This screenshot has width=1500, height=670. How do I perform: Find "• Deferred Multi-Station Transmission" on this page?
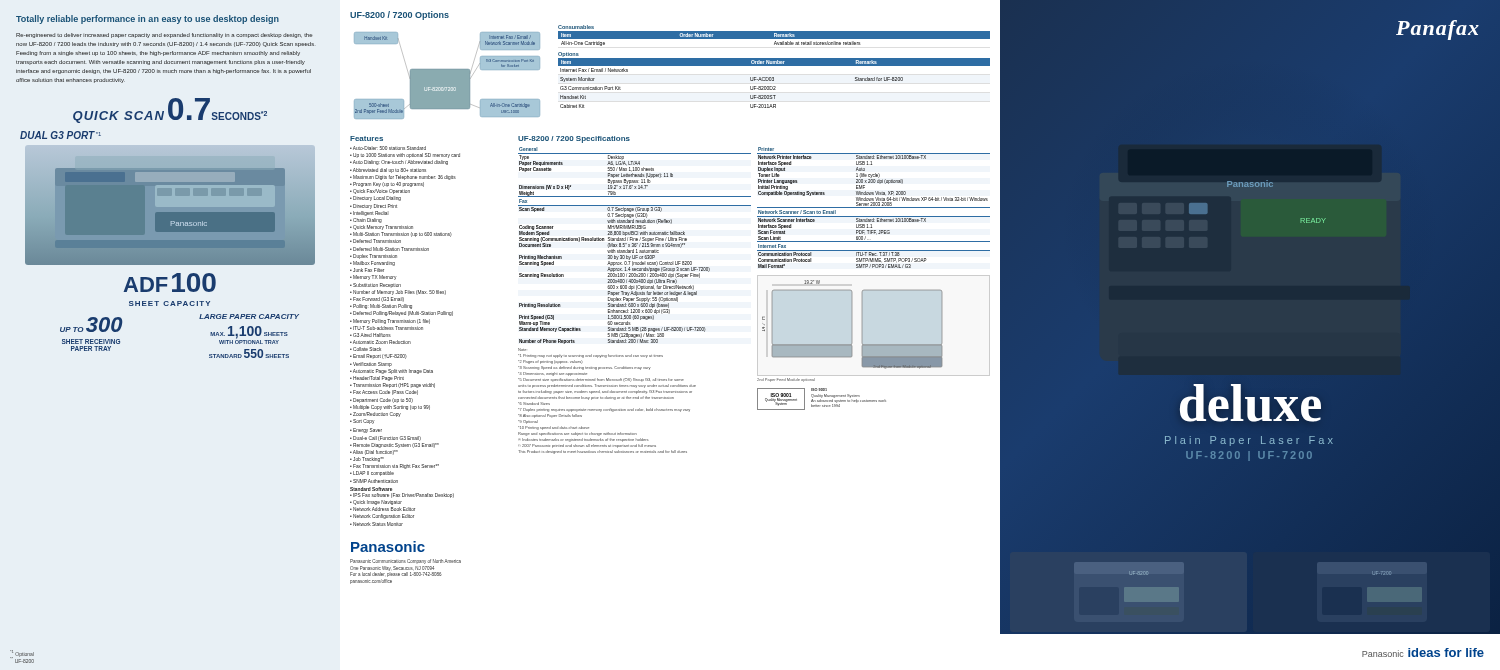point(390,249)
